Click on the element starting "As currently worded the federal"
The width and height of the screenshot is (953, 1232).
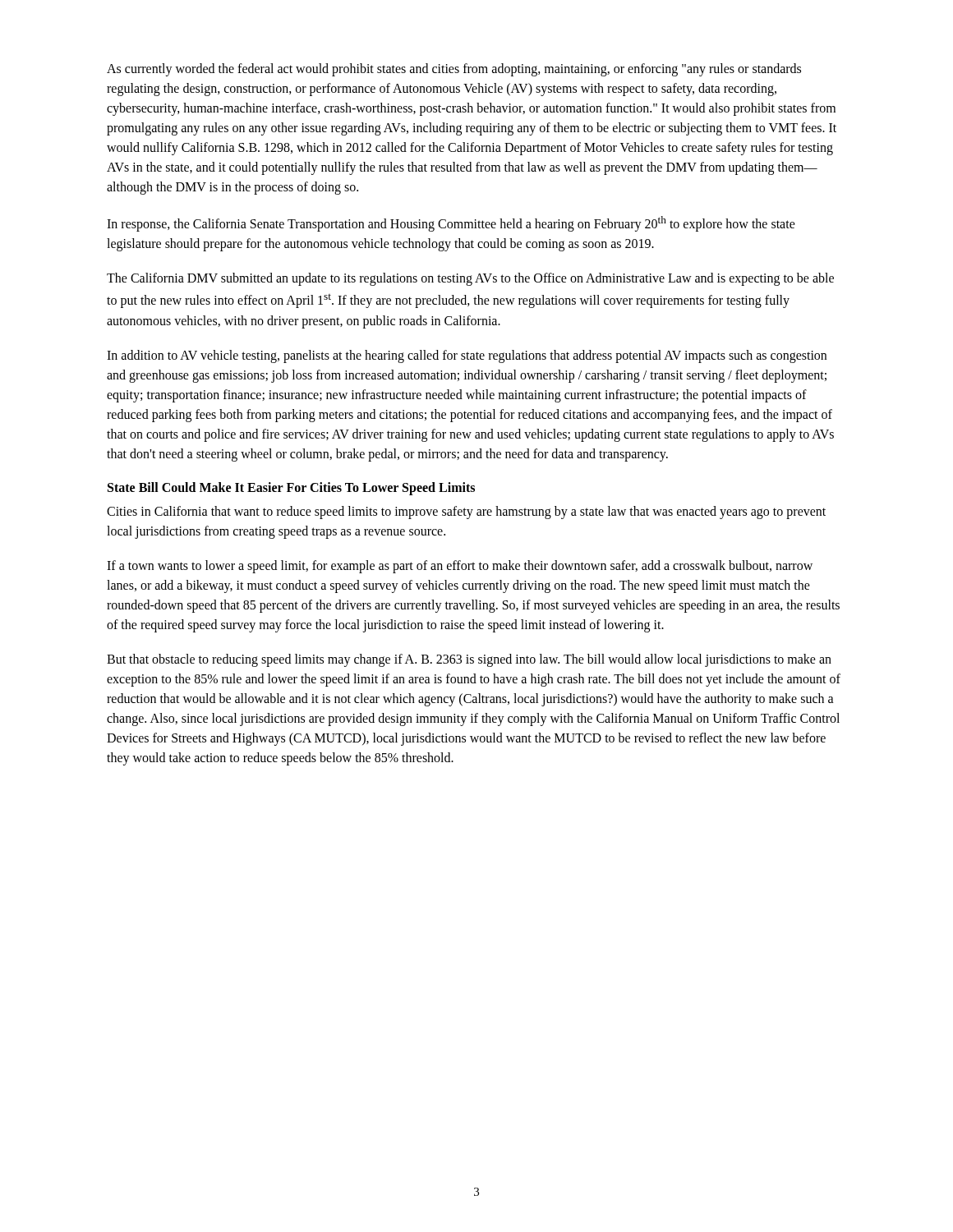472,128
